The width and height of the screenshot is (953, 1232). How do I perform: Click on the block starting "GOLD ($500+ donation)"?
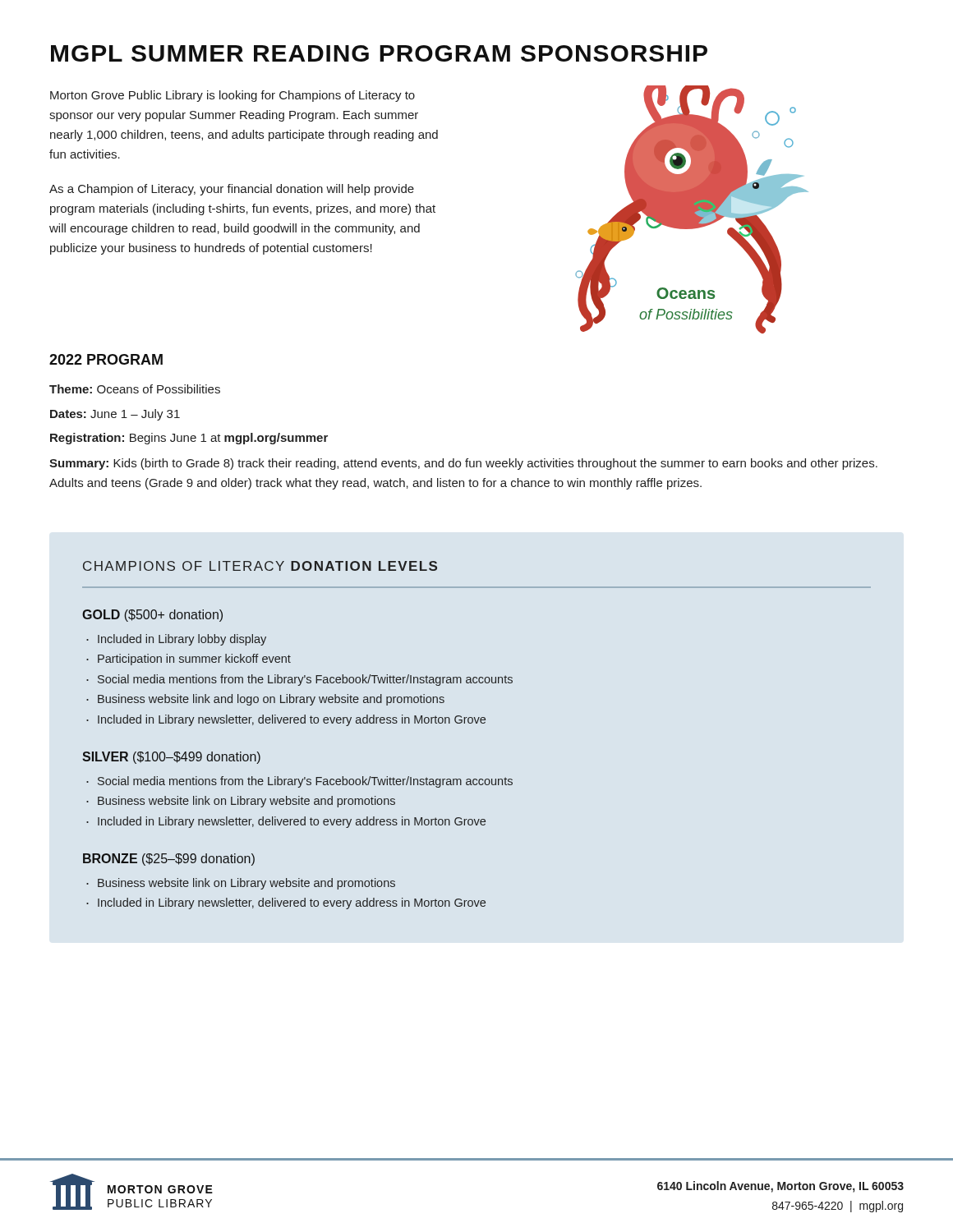(x=152, y=616)
